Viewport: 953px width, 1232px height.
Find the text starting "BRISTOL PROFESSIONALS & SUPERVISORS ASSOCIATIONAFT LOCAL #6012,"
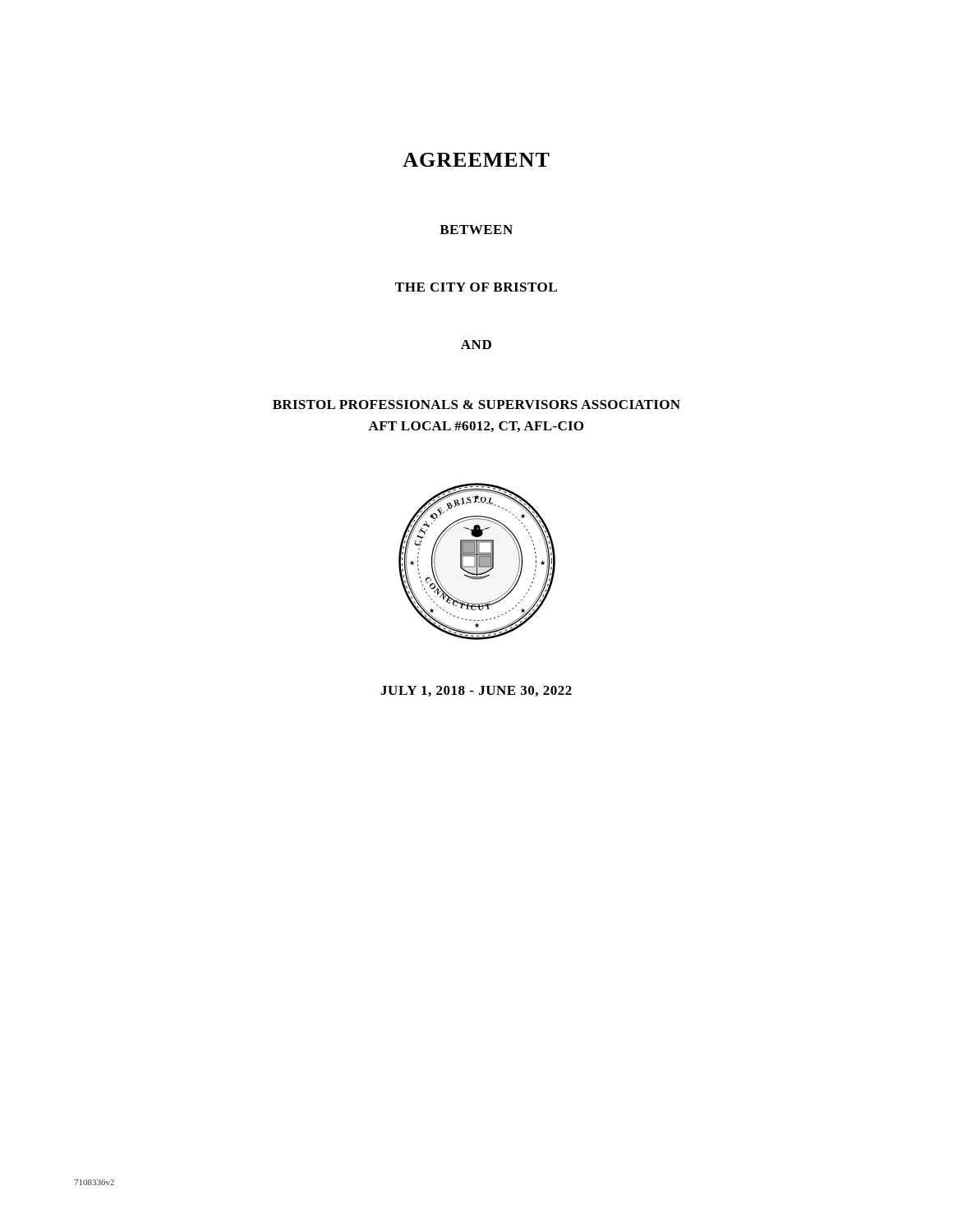click(476, 415)
